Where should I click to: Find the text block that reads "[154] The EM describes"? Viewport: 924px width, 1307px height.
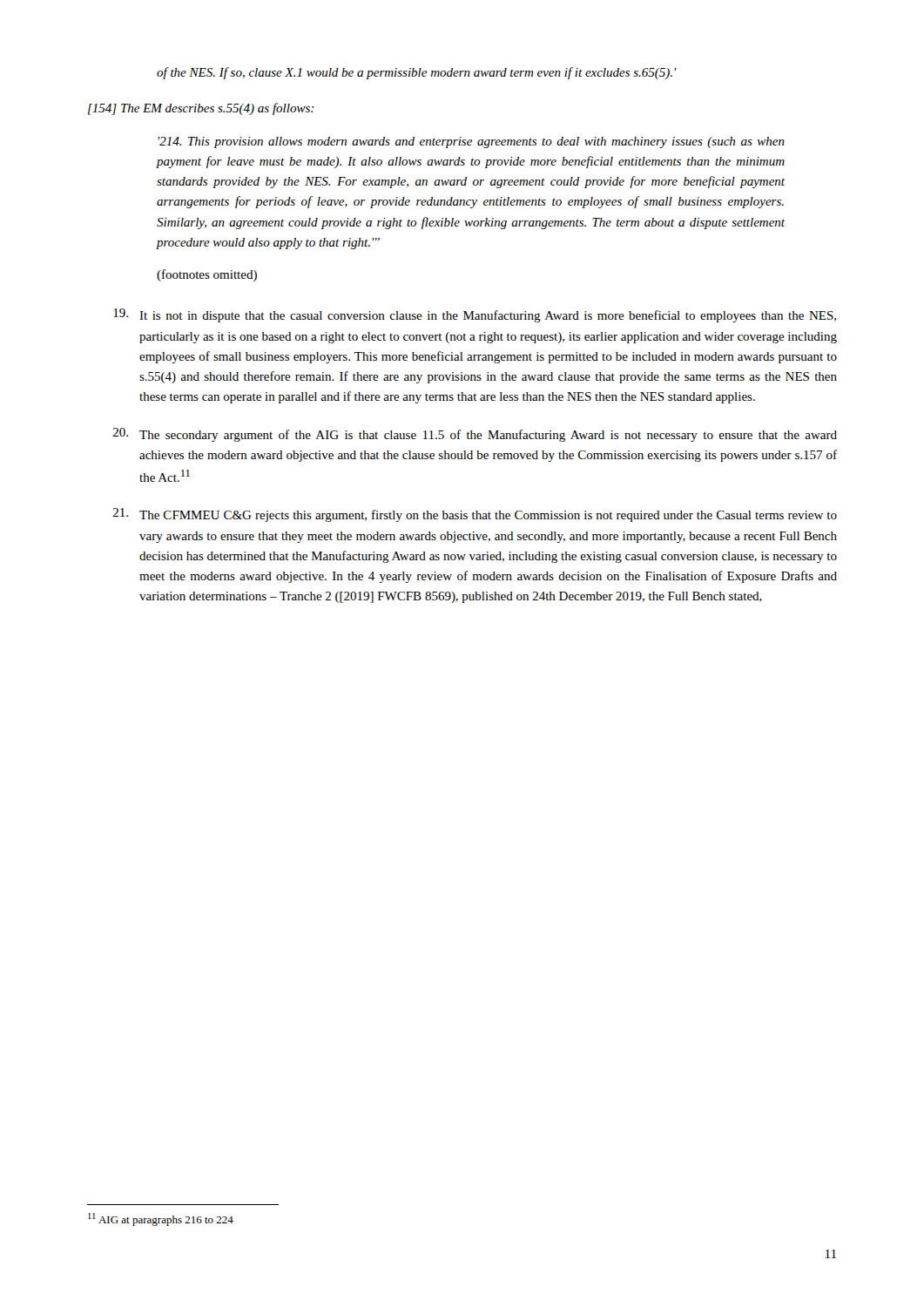201,109
